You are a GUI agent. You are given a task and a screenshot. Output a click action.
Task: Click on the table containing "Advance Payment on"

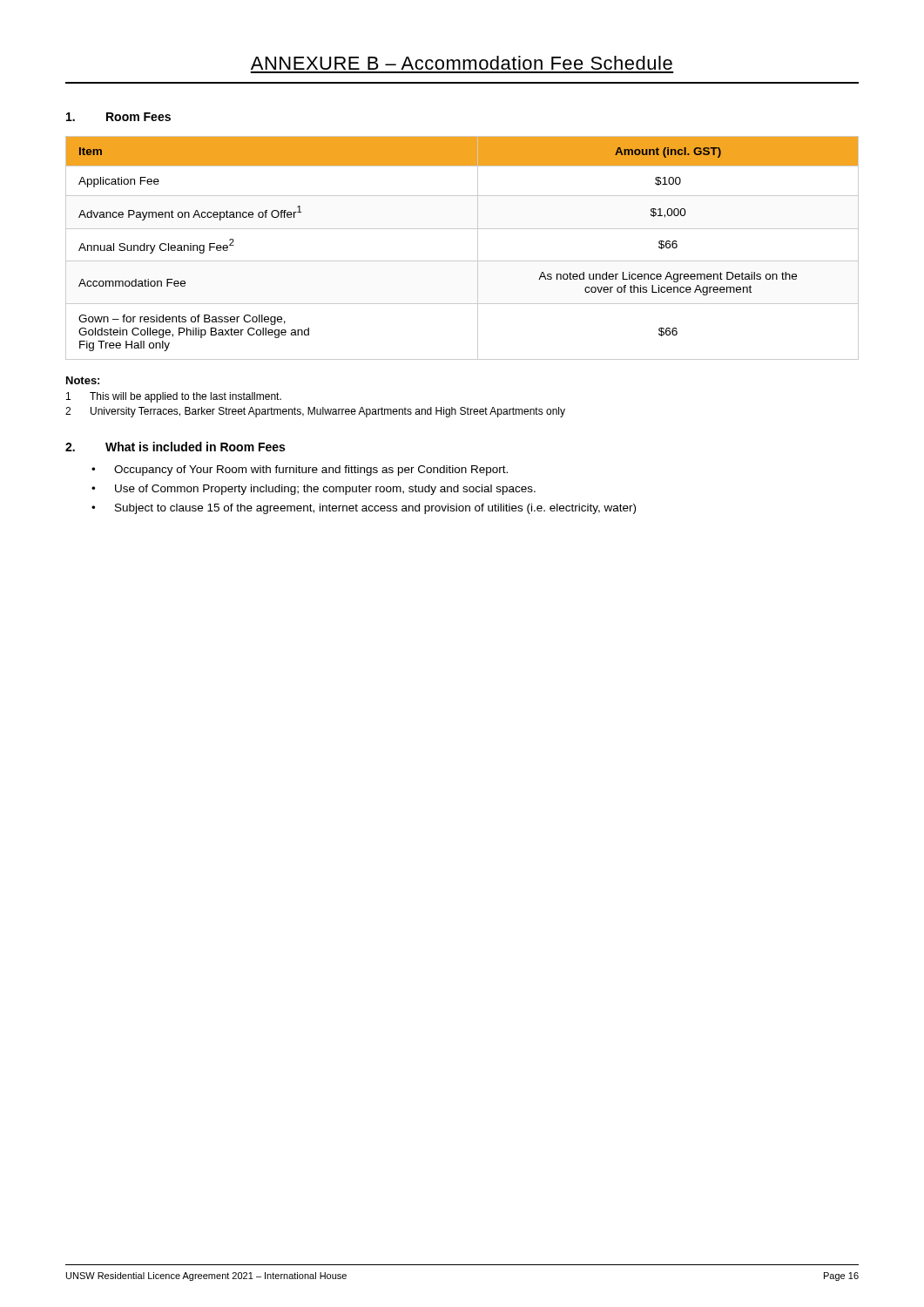tap(462, 248)
